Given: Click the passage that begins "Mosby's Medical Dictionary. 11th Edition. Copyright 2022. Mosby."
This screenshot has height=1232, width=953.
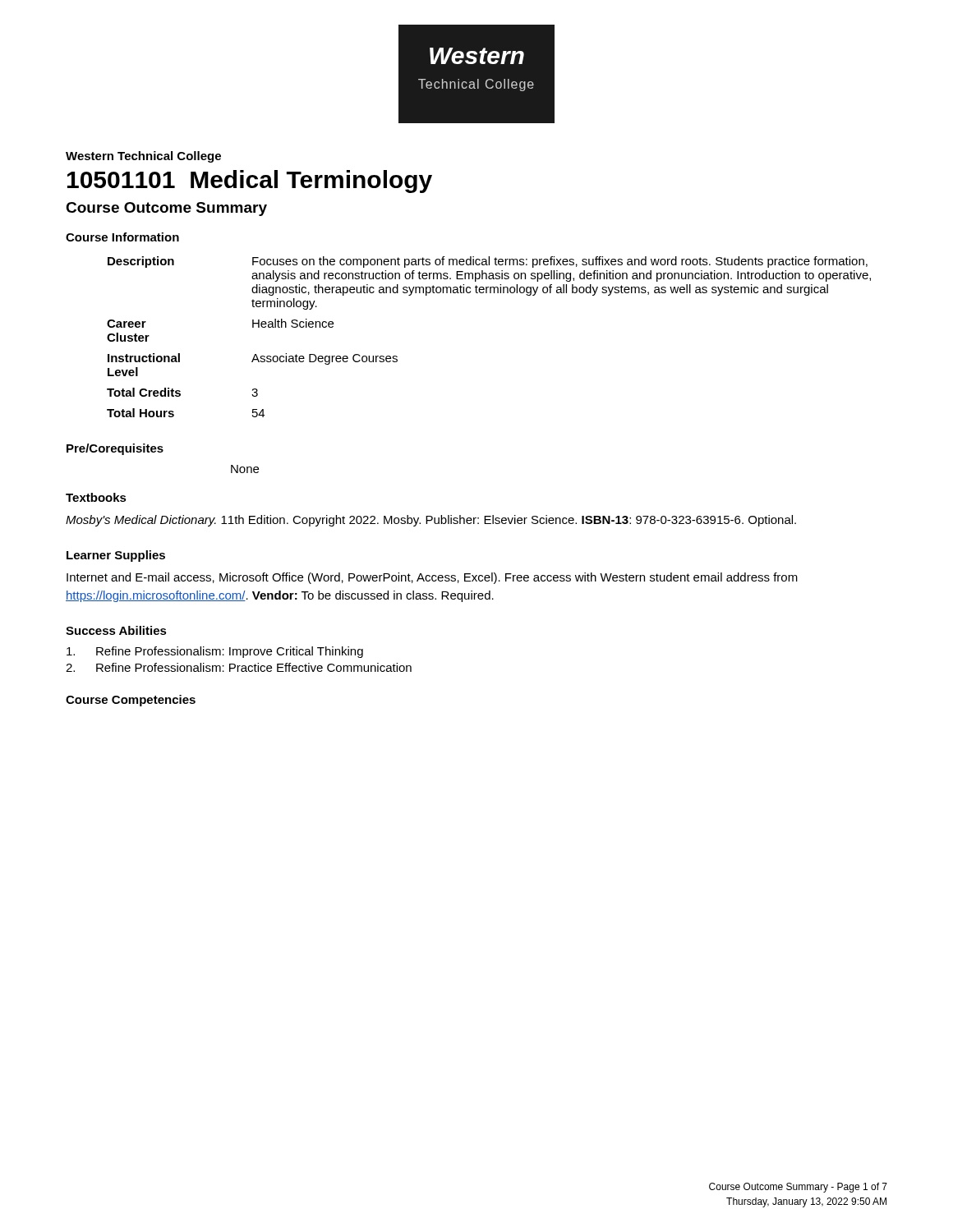Looking at the screenshot, I should coord(431,519).
